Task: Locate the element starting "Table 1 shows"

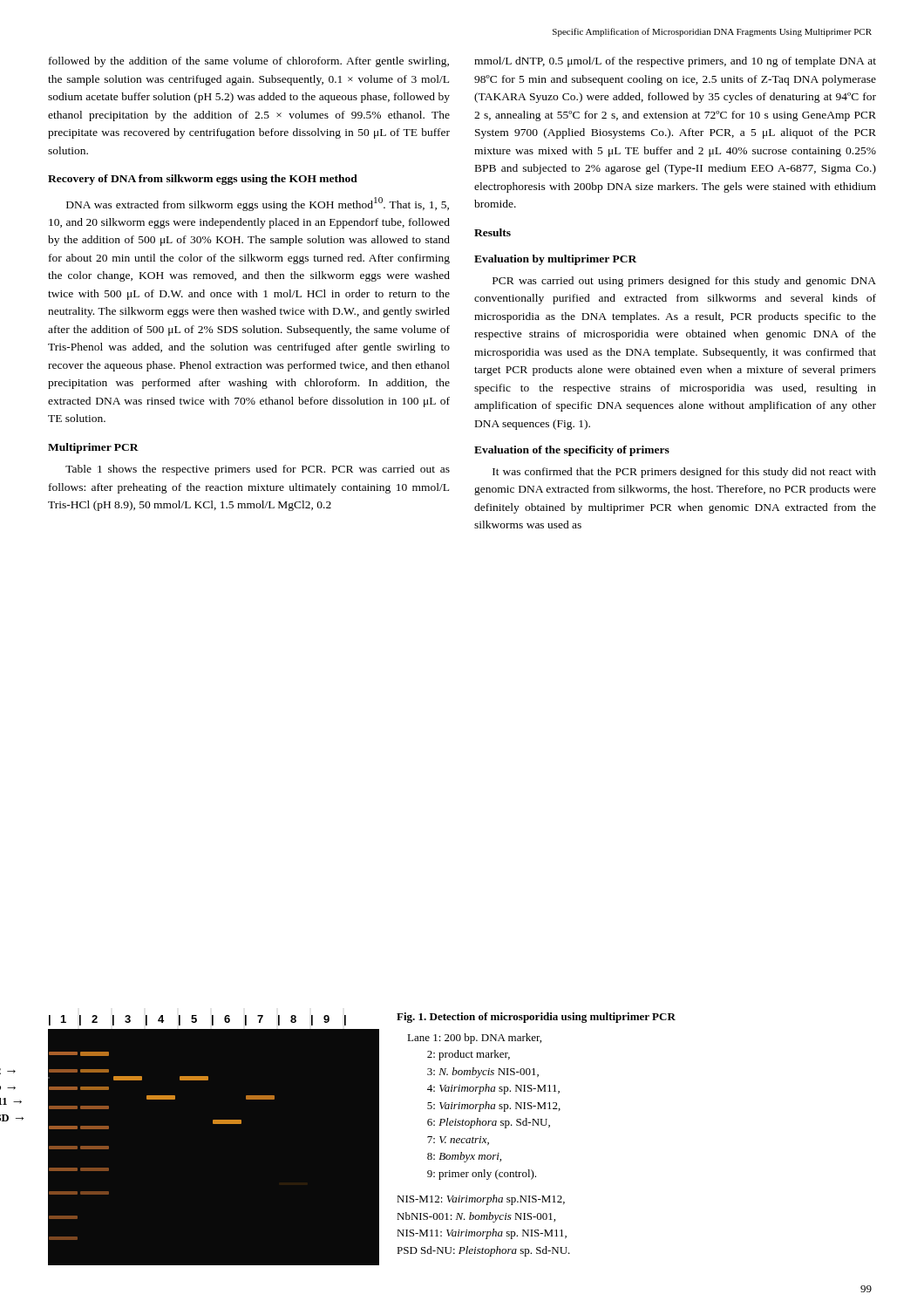Action: point(249,487)
